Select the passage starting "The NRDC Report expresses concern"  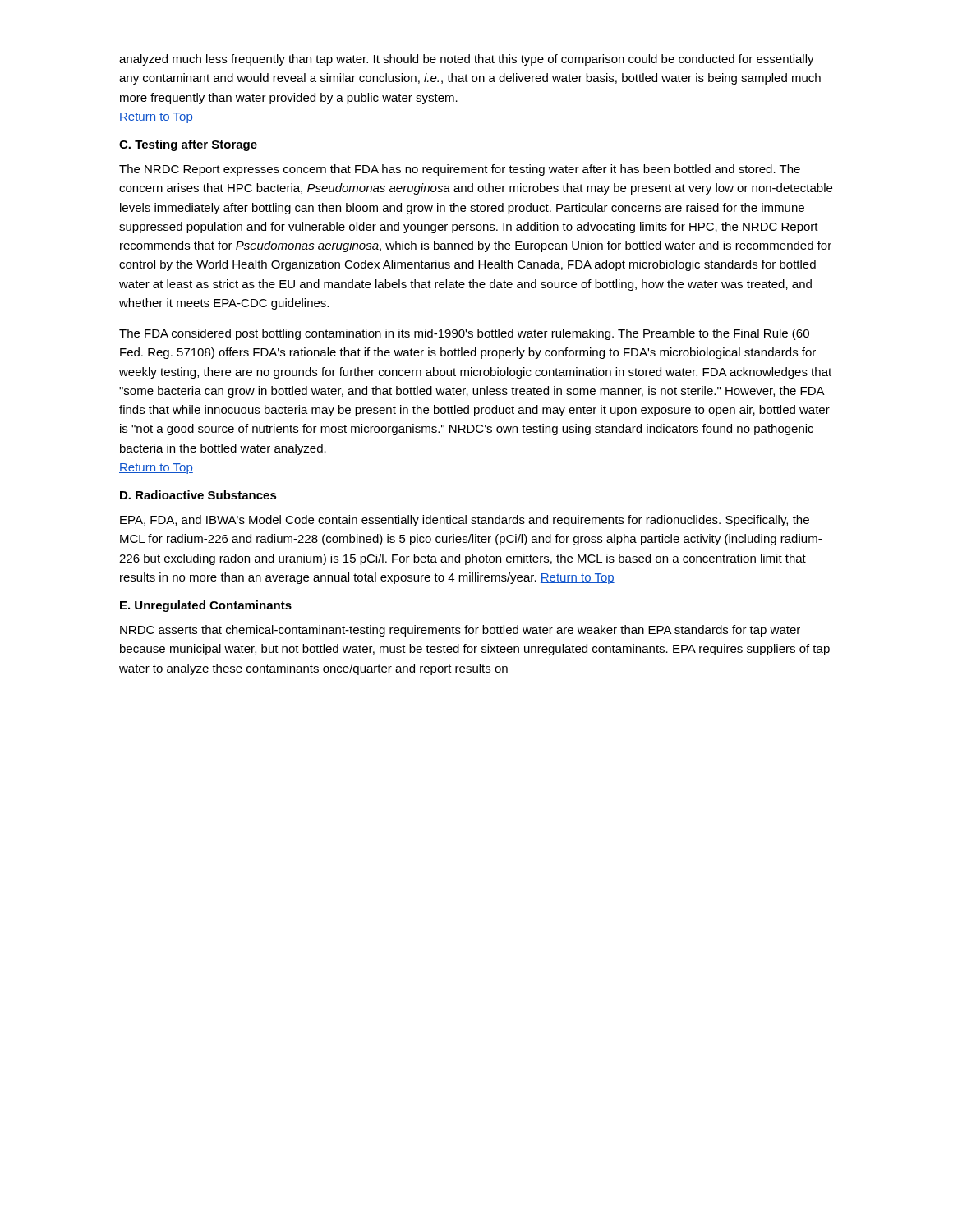coord(476,236)
